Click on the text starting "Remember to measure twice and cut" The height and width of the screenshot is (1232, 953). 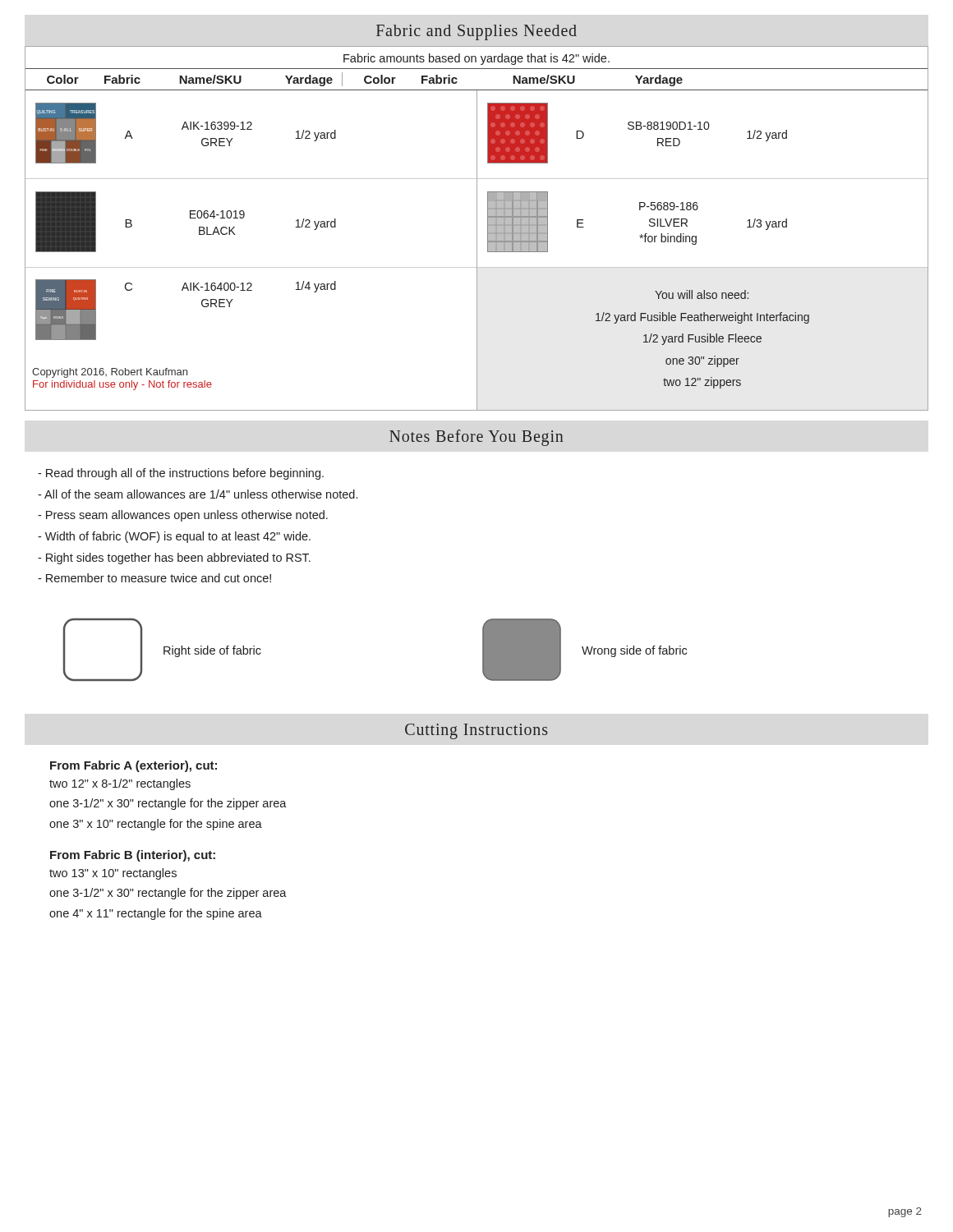tap(155, 578)
